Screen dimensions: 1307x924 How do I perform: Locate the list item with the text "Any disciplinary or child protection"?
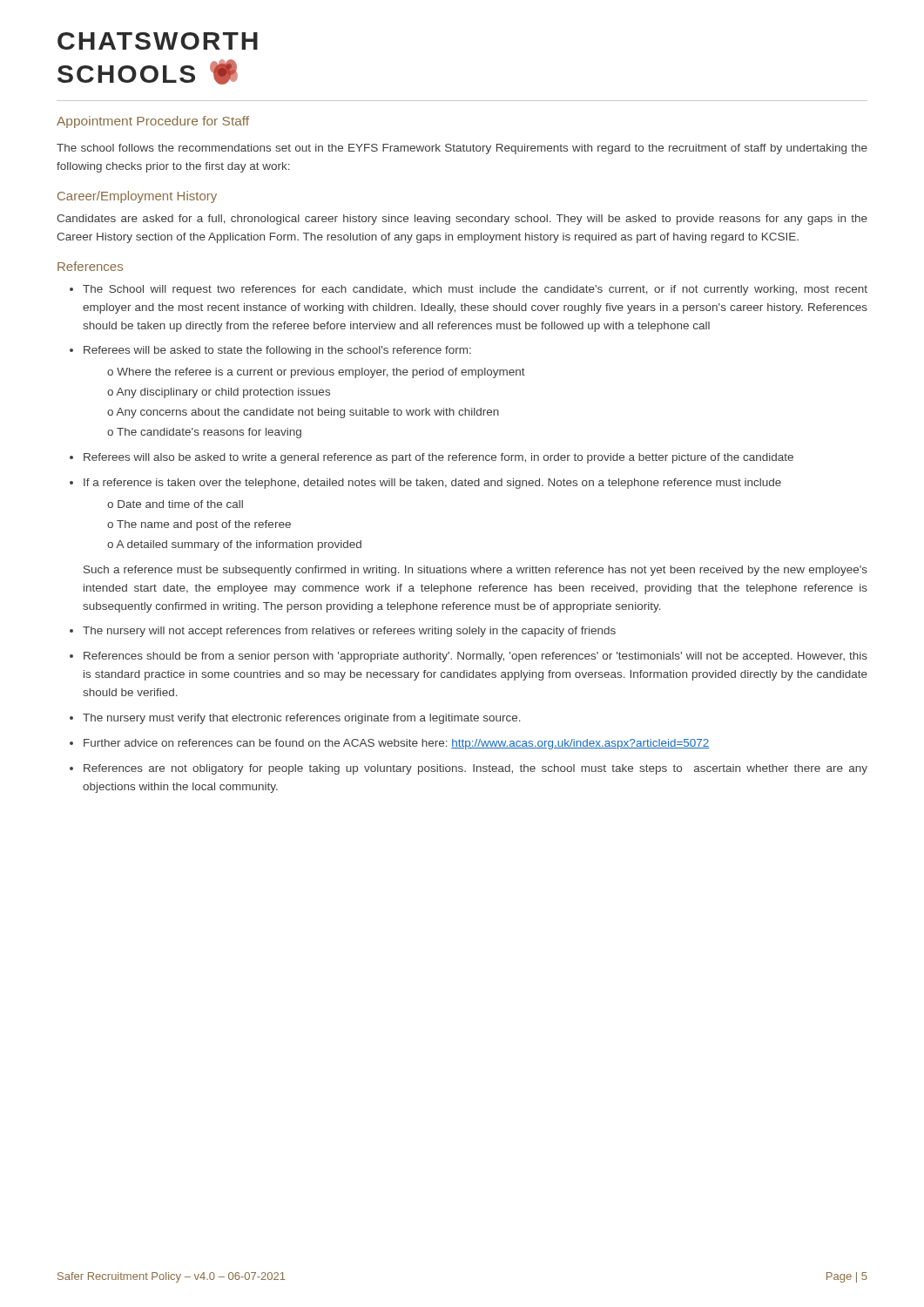[223, 392]
